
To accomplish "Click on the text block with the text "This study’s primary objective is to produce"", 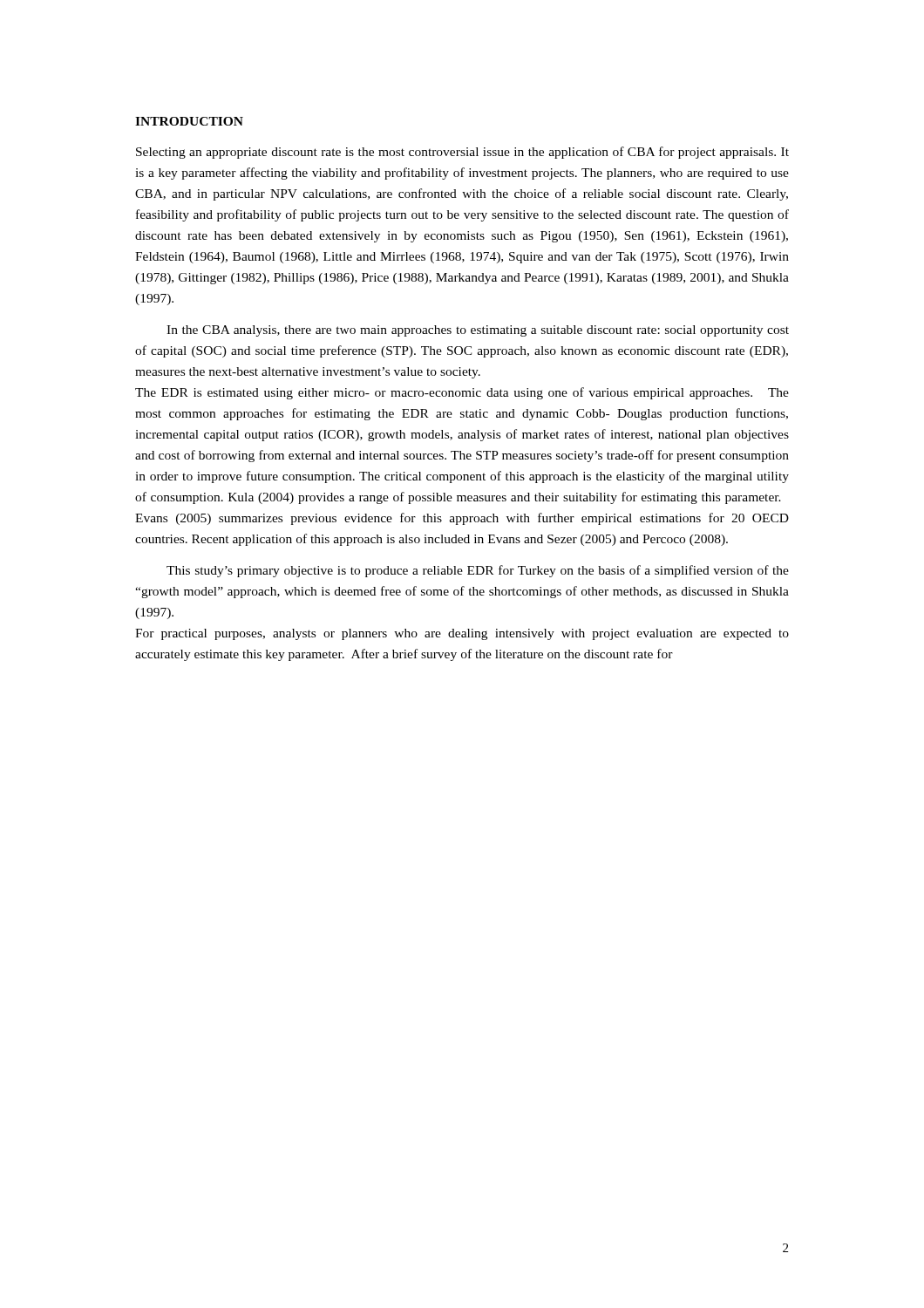I will (478, 571).
